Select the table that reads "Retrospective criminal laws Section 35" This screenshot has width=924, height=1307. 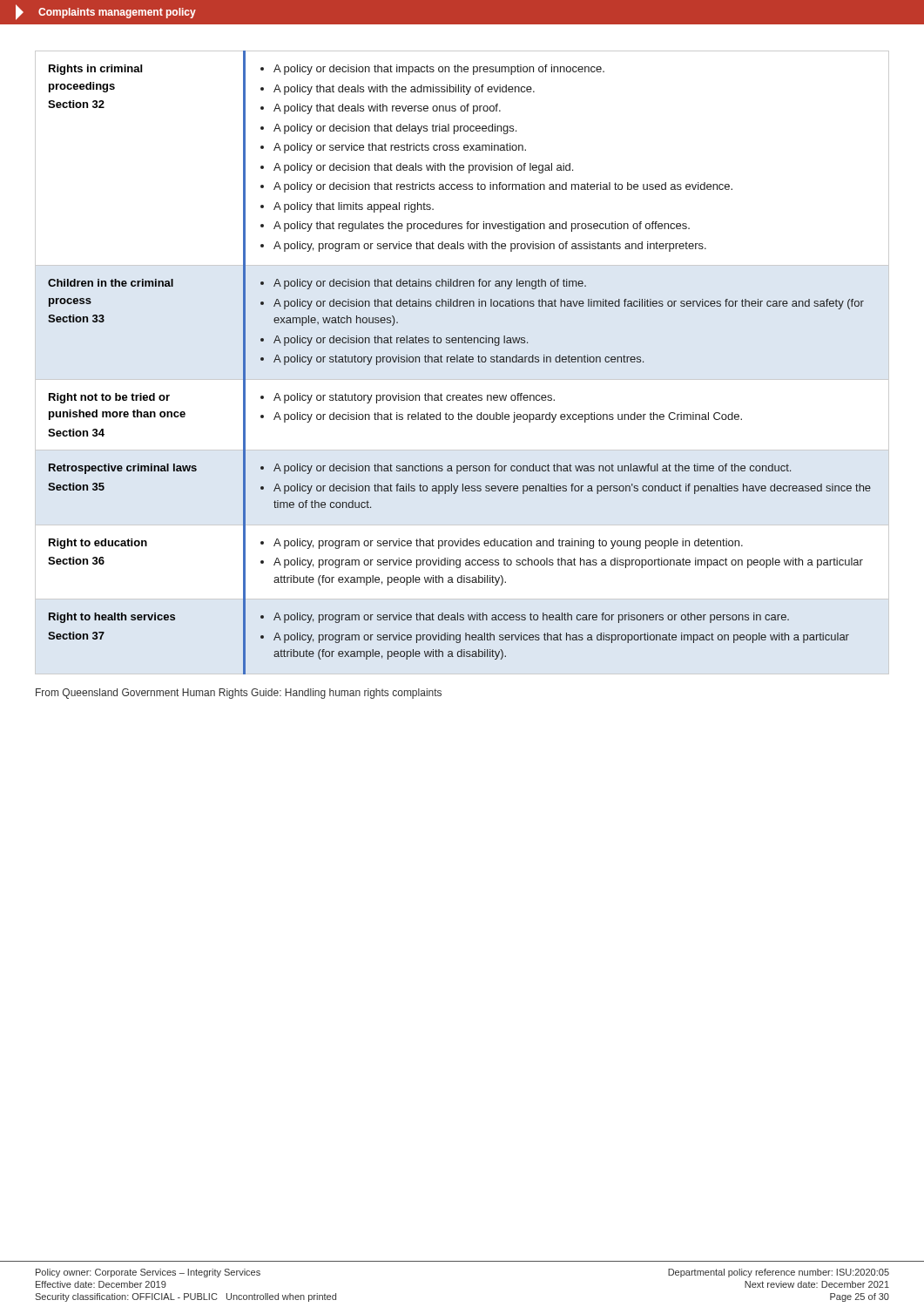(x=462, y=362)
